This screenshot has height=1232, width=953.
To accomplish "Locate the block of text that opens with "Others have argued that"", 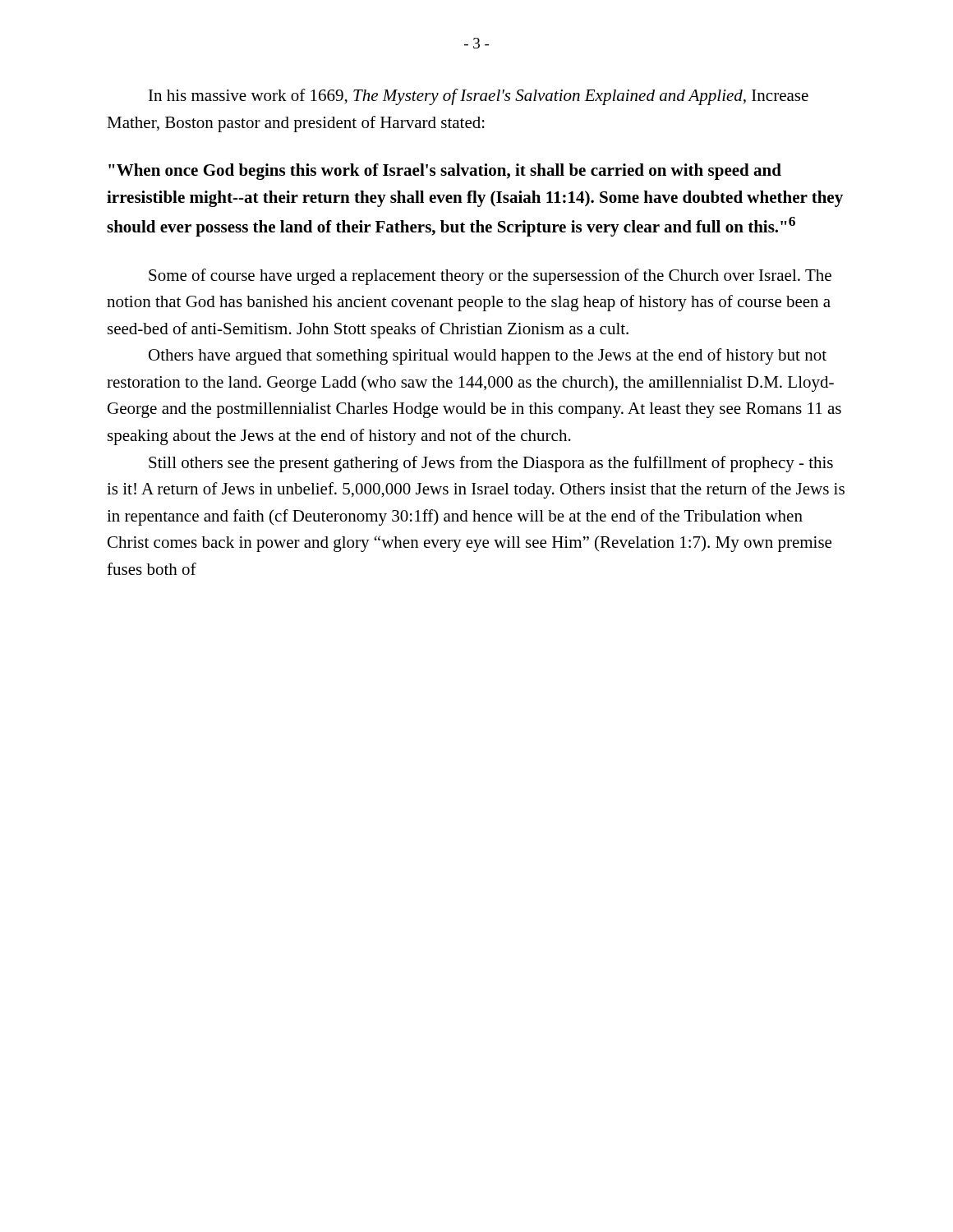I will [476, 395].
